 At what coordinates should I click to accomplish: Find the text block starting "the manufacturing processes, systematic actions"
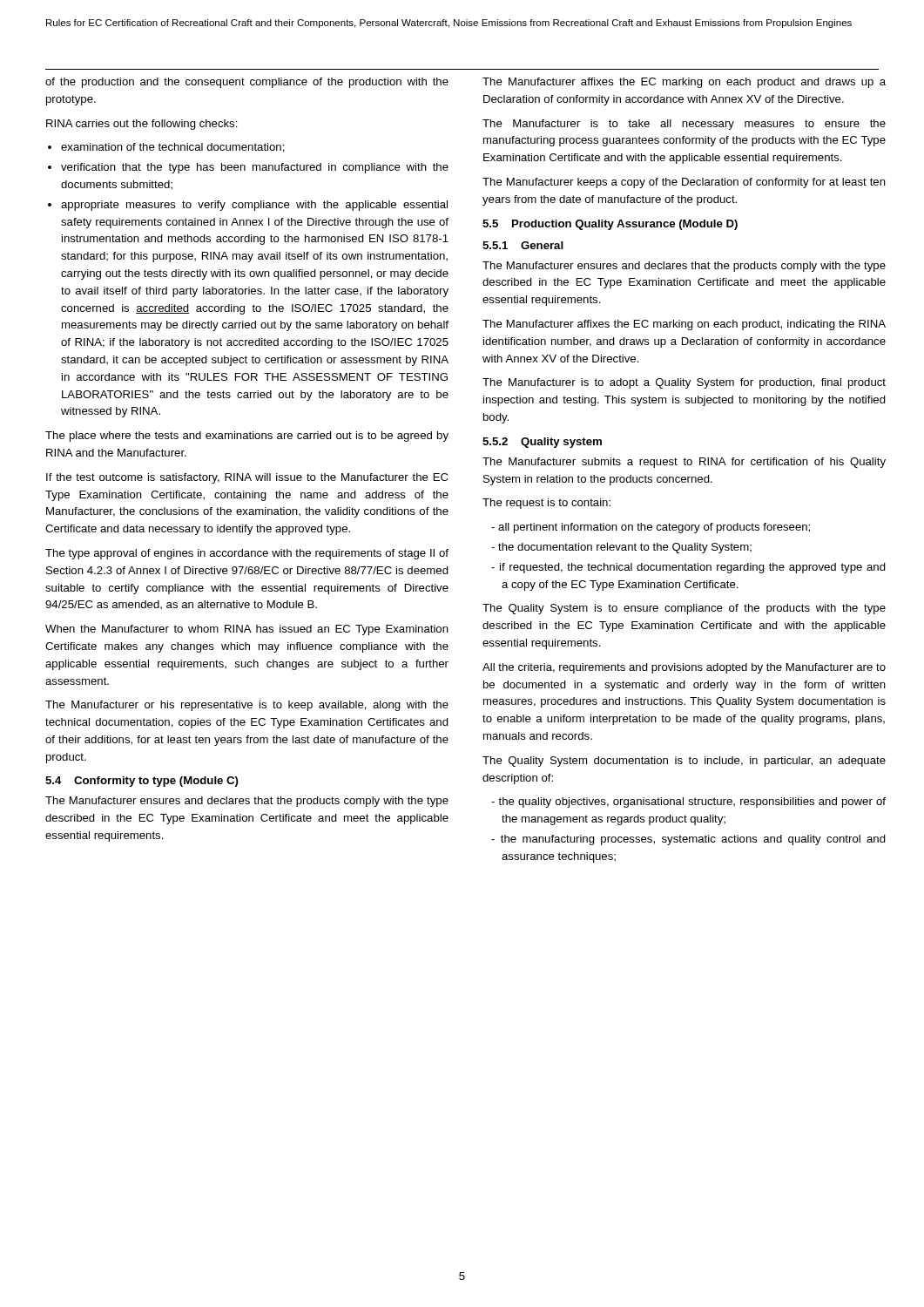click(x=693, y=847)
